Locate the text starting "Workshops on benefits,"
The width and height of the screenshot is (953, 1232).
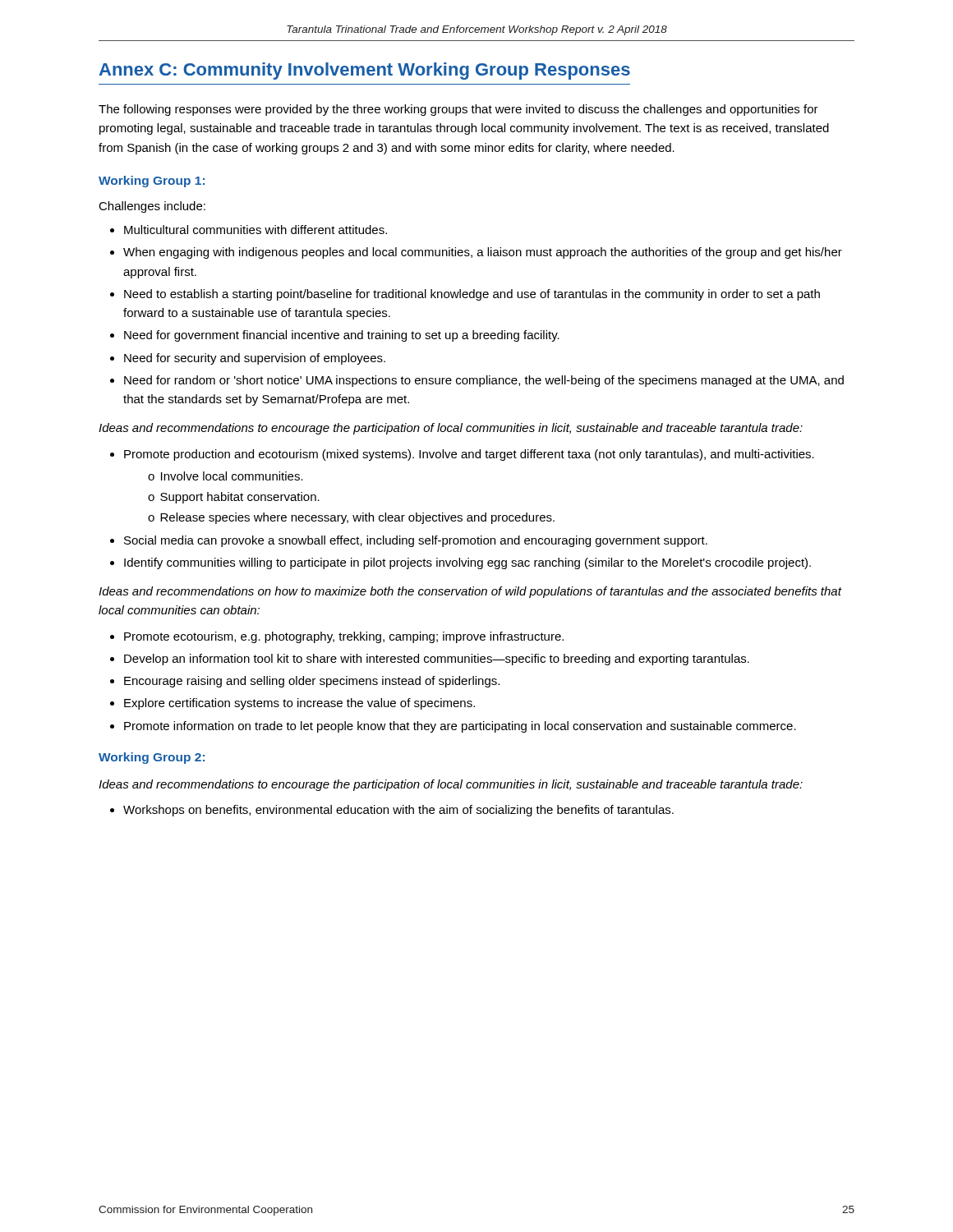pyautogui.click(x=399, y=809)
